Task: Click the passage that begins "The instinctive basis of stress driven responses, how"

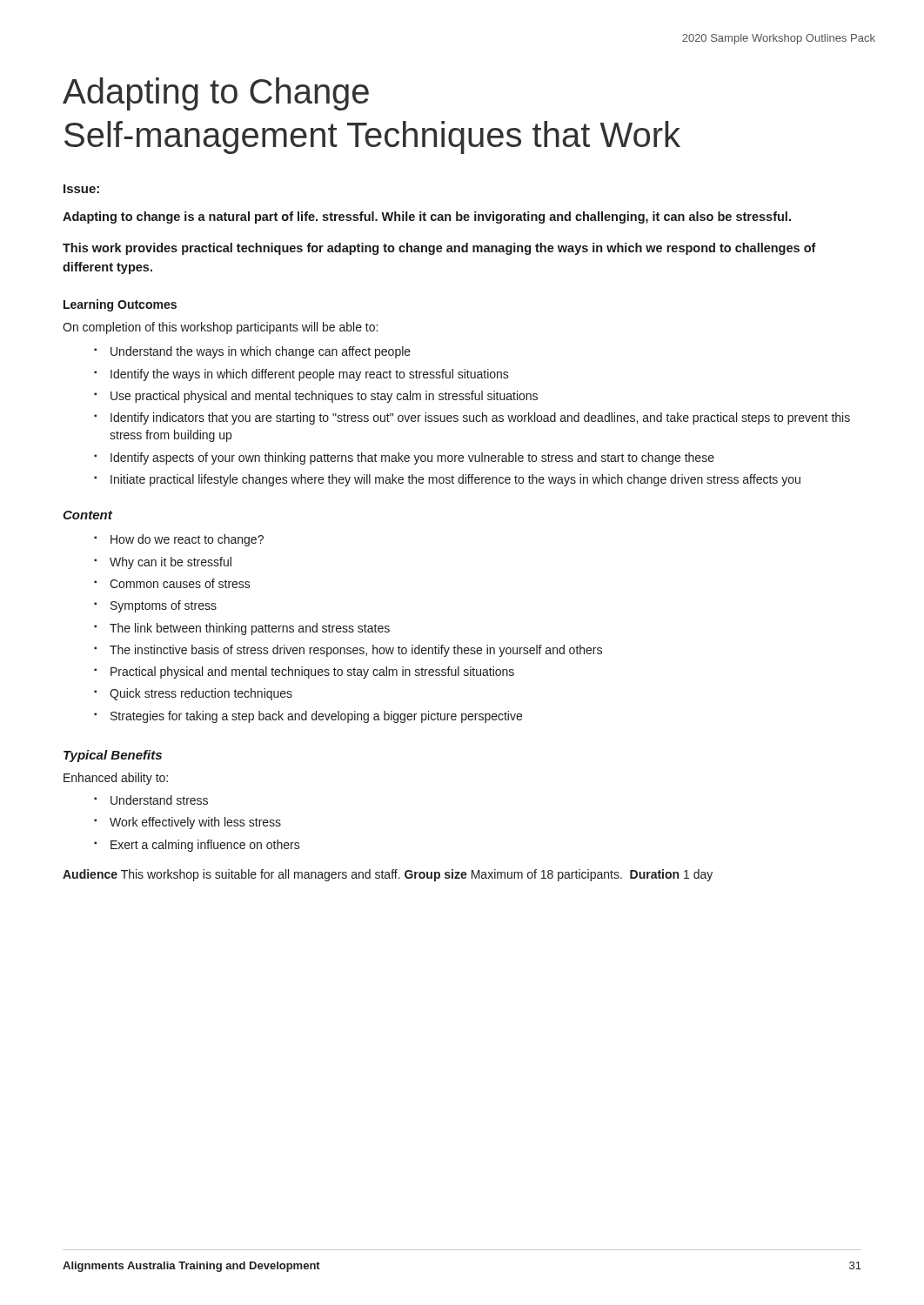Action: click(356, 650)
